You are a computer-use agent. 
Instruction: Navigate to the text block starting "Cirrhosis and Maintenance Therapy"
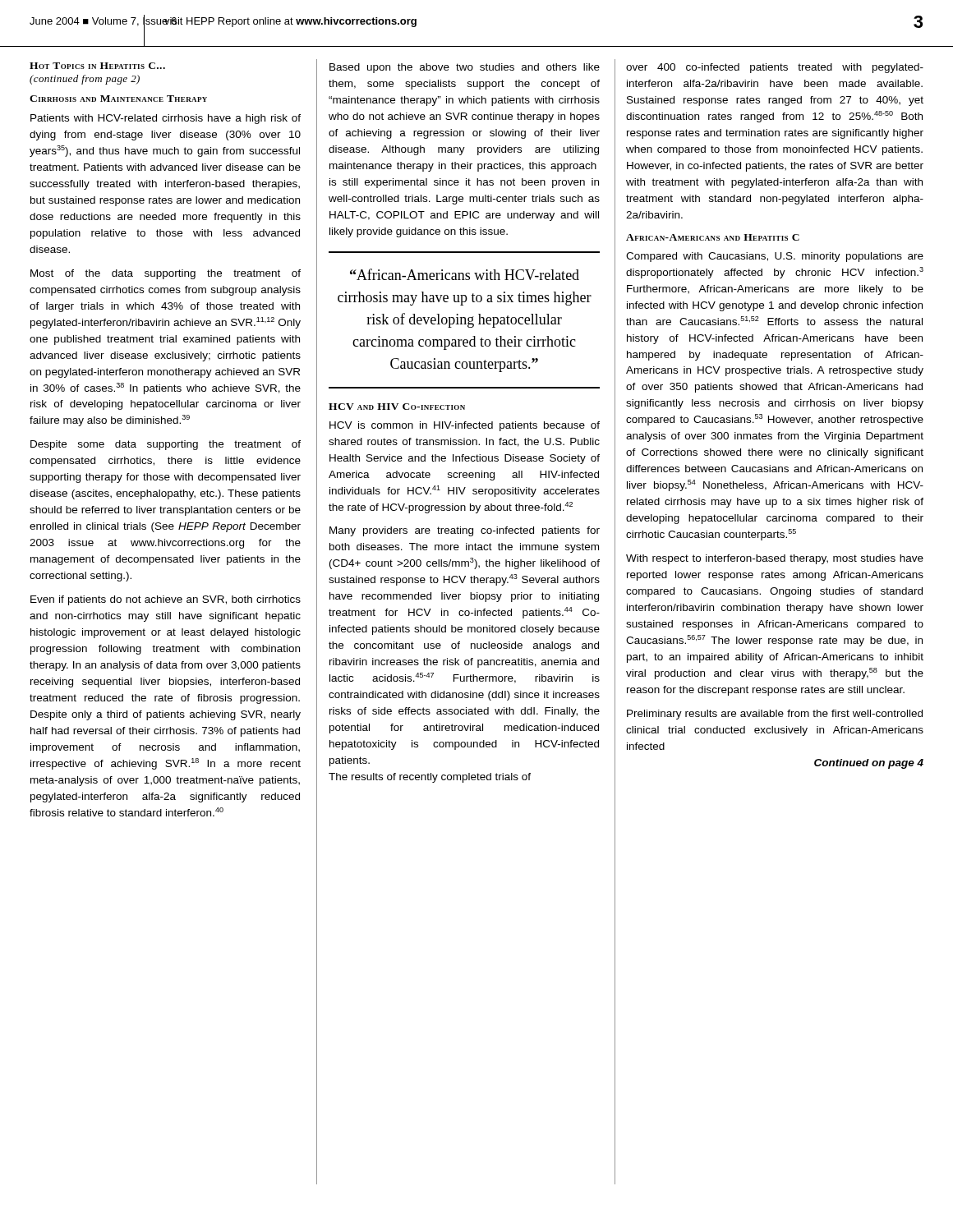coord(119,98)
